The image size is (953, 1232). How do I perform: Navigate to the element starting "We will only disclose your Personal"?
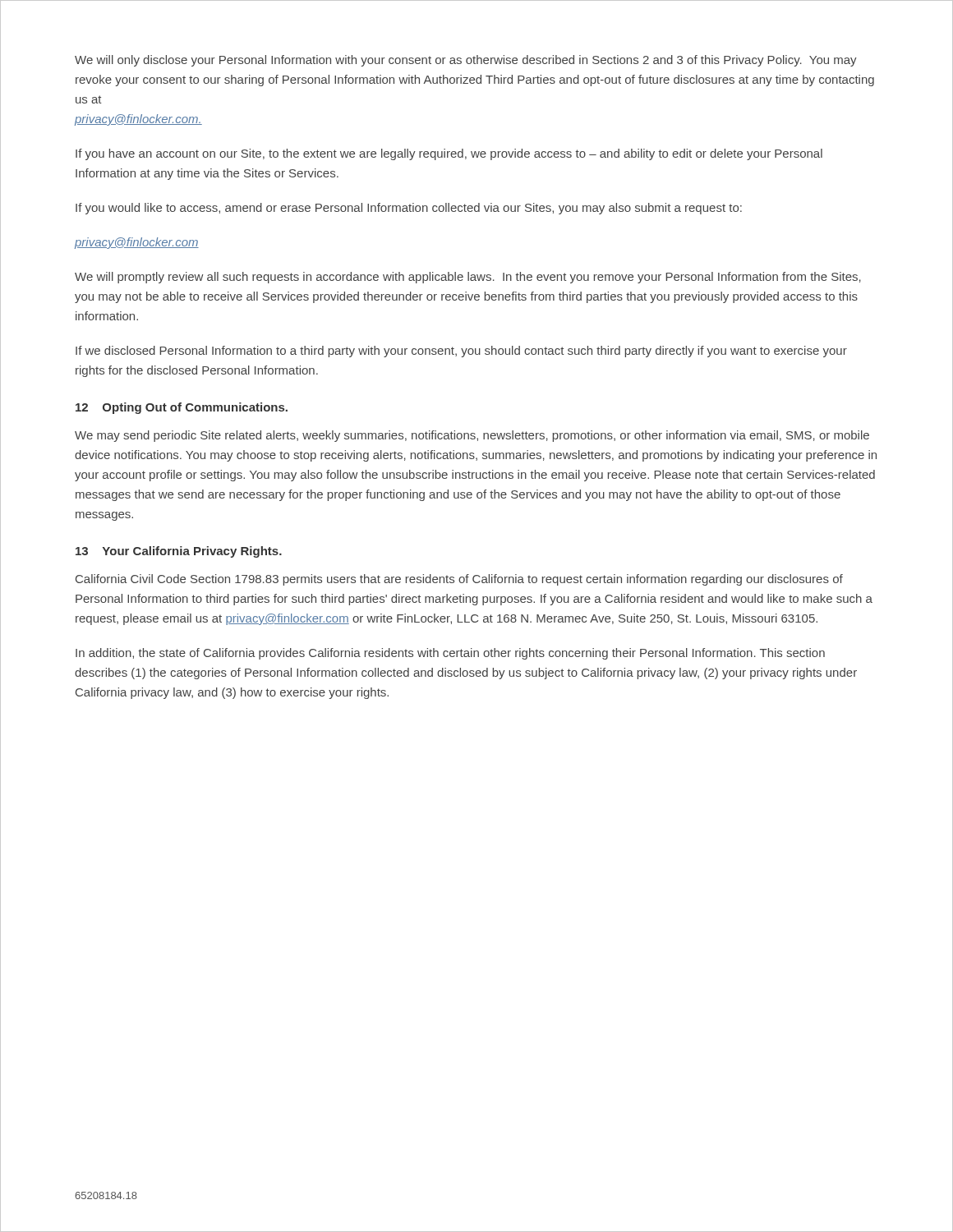click(x=475, y=89)
